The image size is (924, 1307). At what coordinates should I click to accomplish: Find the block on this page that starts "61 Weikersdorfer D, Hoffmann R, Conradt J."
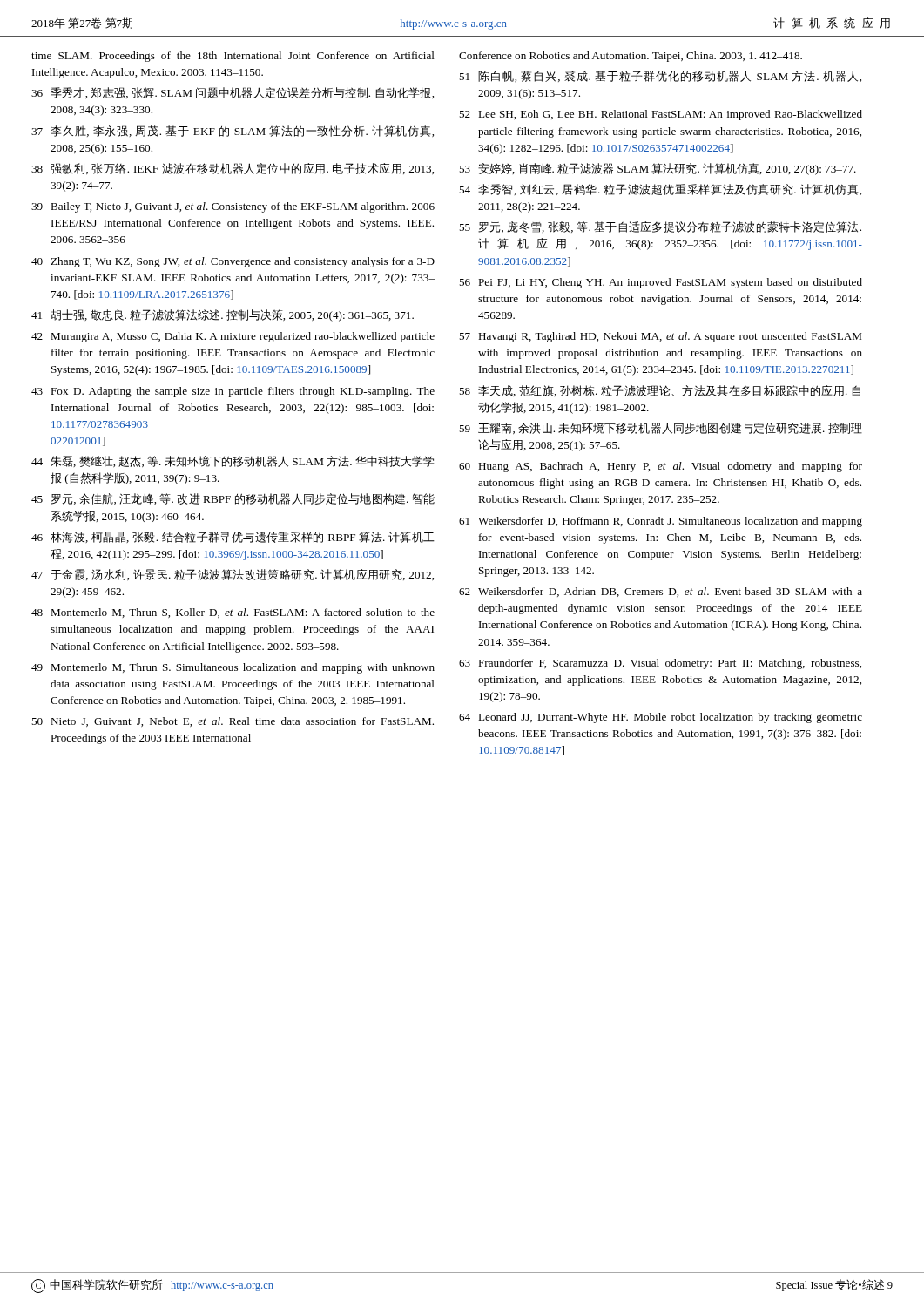pyautogui.click(x=661, y=545)
